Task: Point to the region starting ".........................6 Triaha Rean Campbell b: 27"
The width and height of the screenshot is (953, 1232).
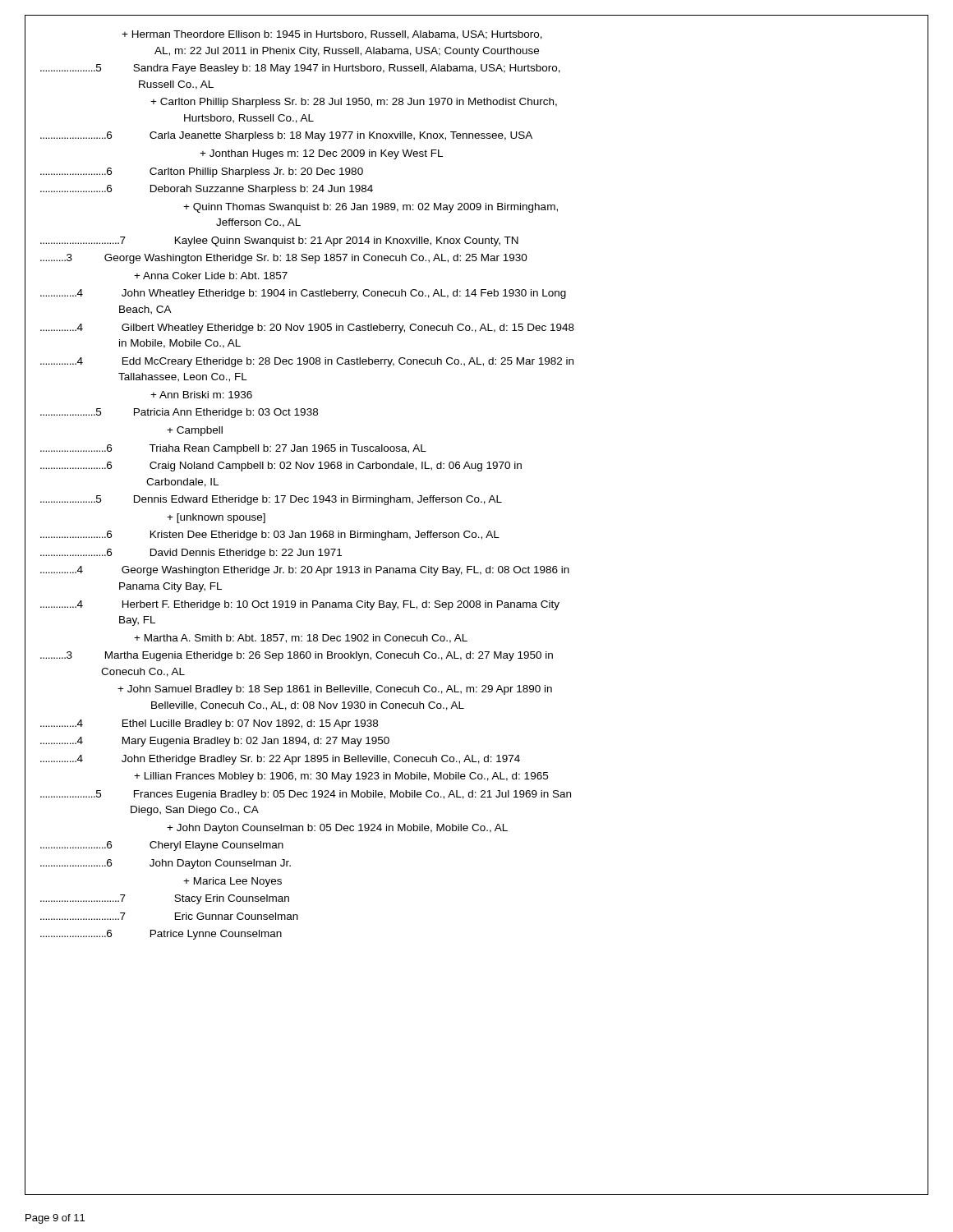Action: pyautogui.click(x=233, y=448)
